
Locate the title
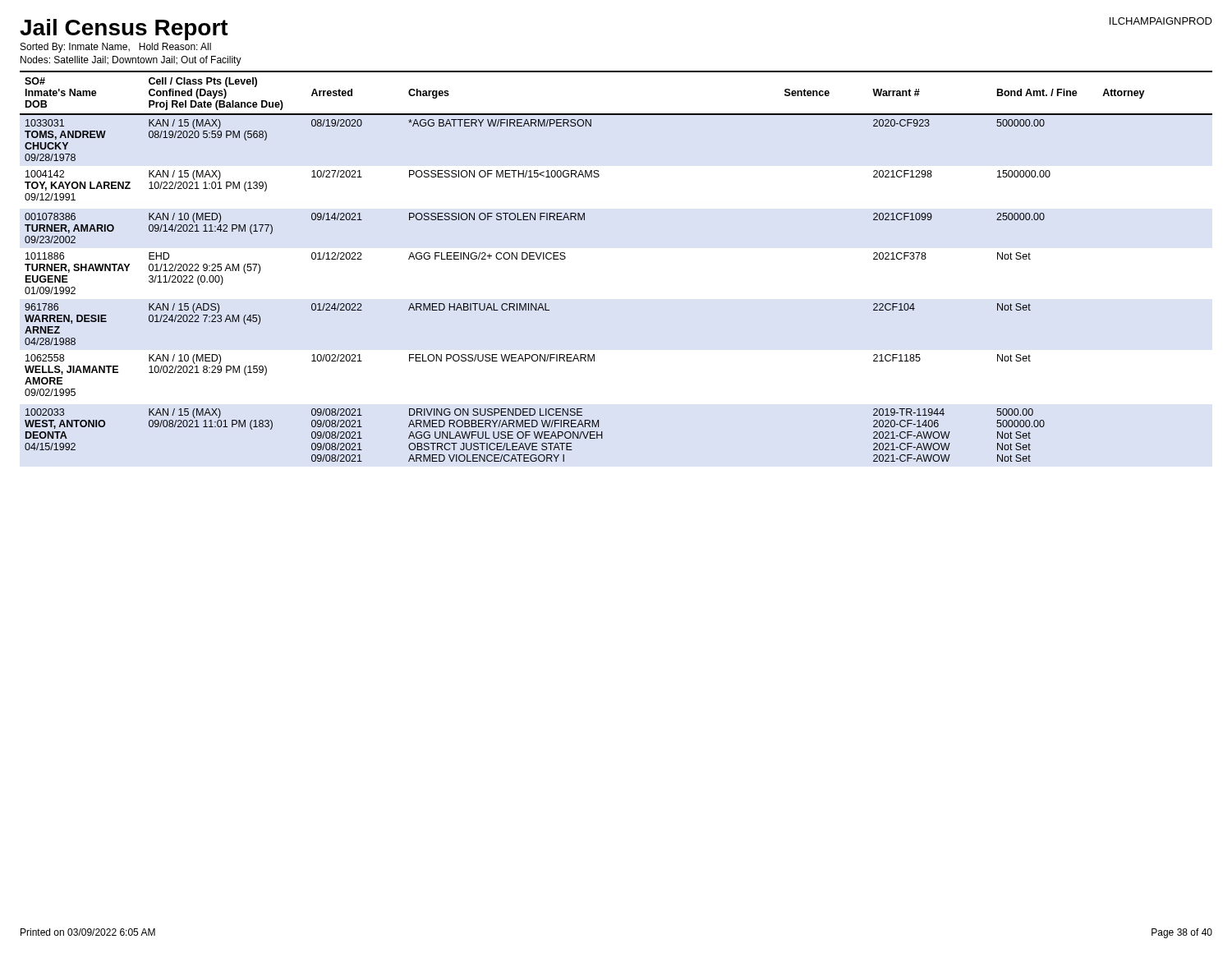[x=124, y=27]
